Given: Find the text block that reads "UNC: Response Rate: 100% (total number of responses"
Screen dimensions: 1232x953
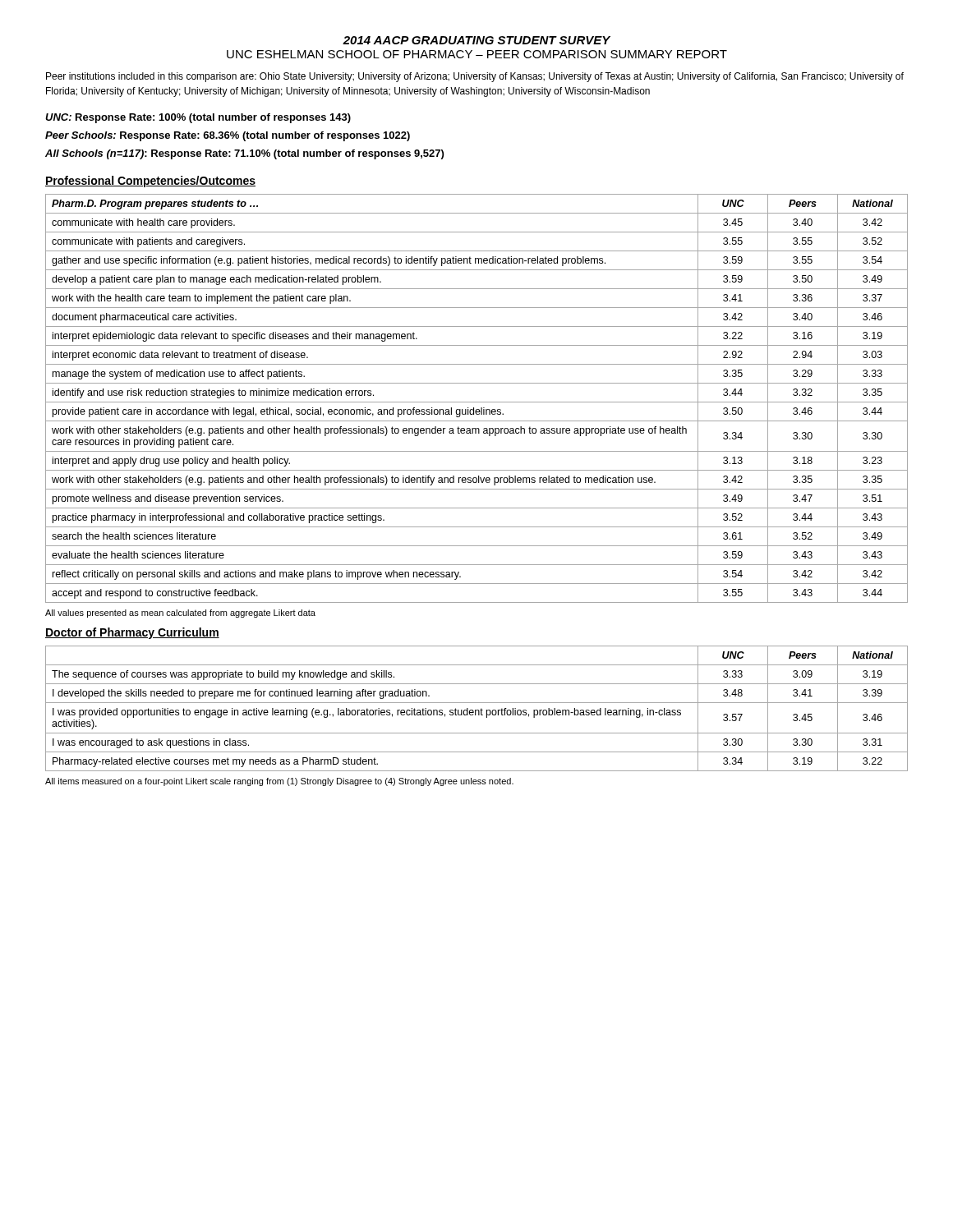Looking at the screenshot, I should (x=198, y=118).
